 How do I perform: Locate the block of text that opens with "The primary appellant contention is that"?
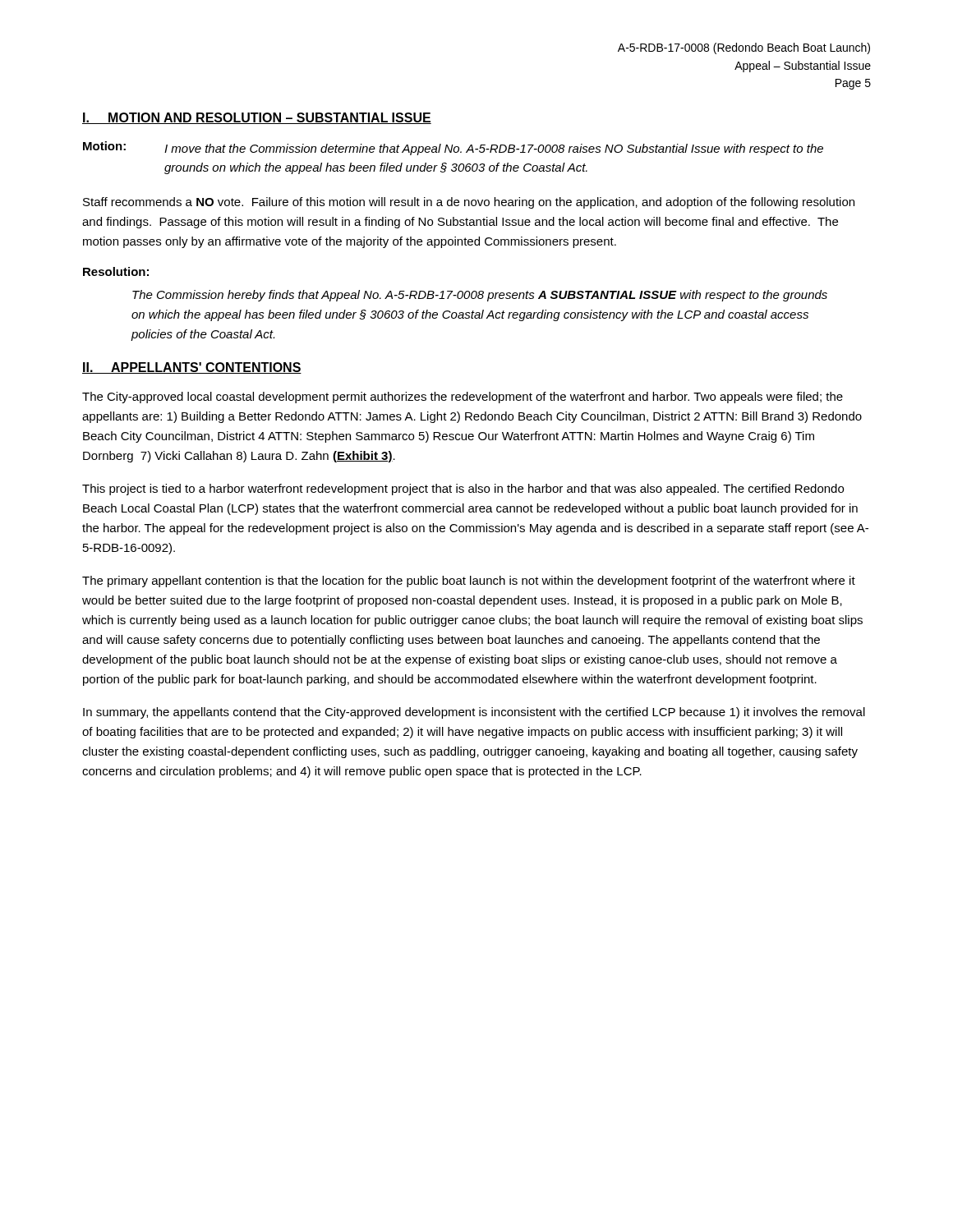click(x=473, y=629)
